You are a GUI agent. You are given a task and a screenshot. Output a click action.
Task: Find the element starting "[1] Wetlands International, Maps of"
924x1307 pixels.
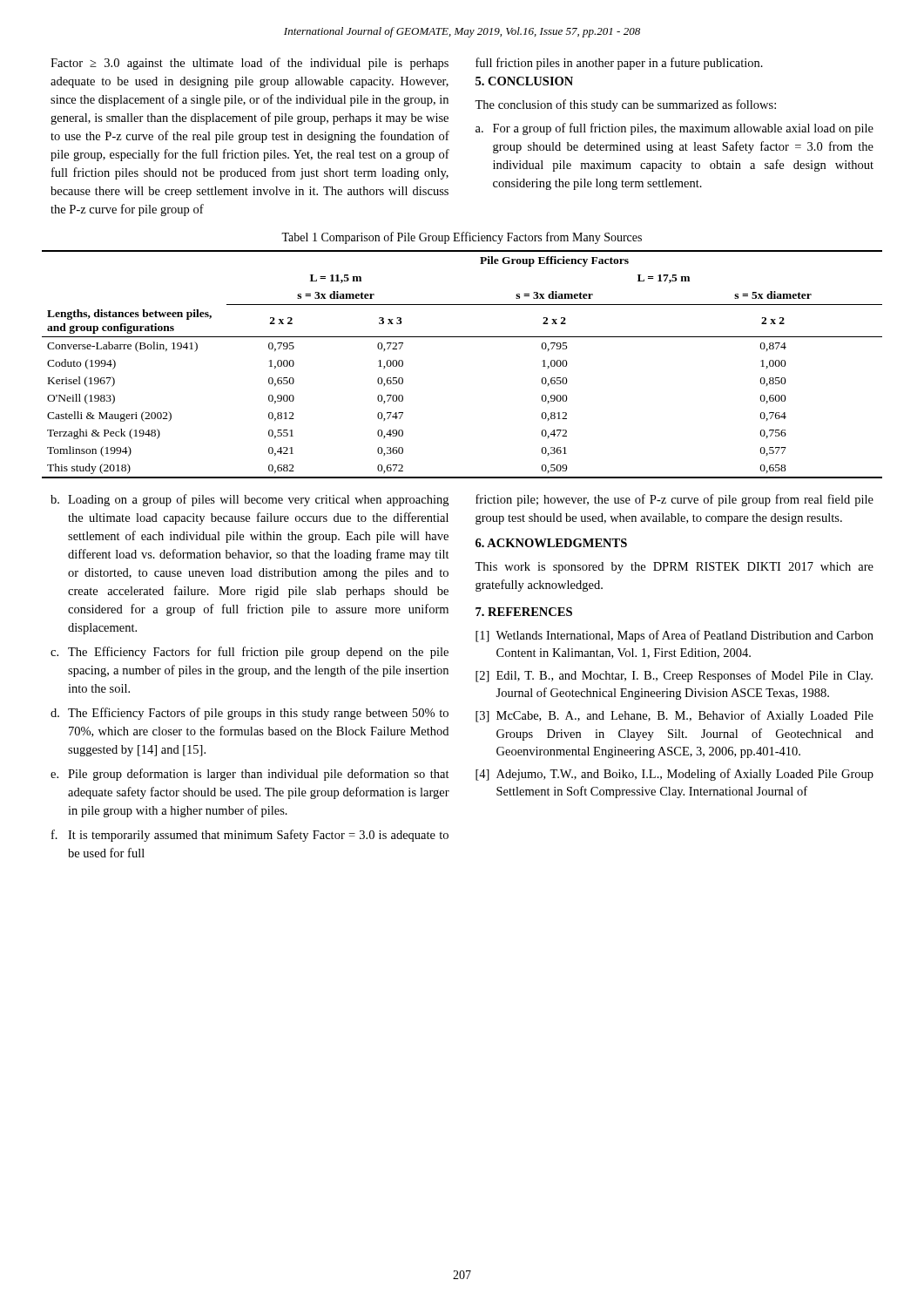[674, 644]
